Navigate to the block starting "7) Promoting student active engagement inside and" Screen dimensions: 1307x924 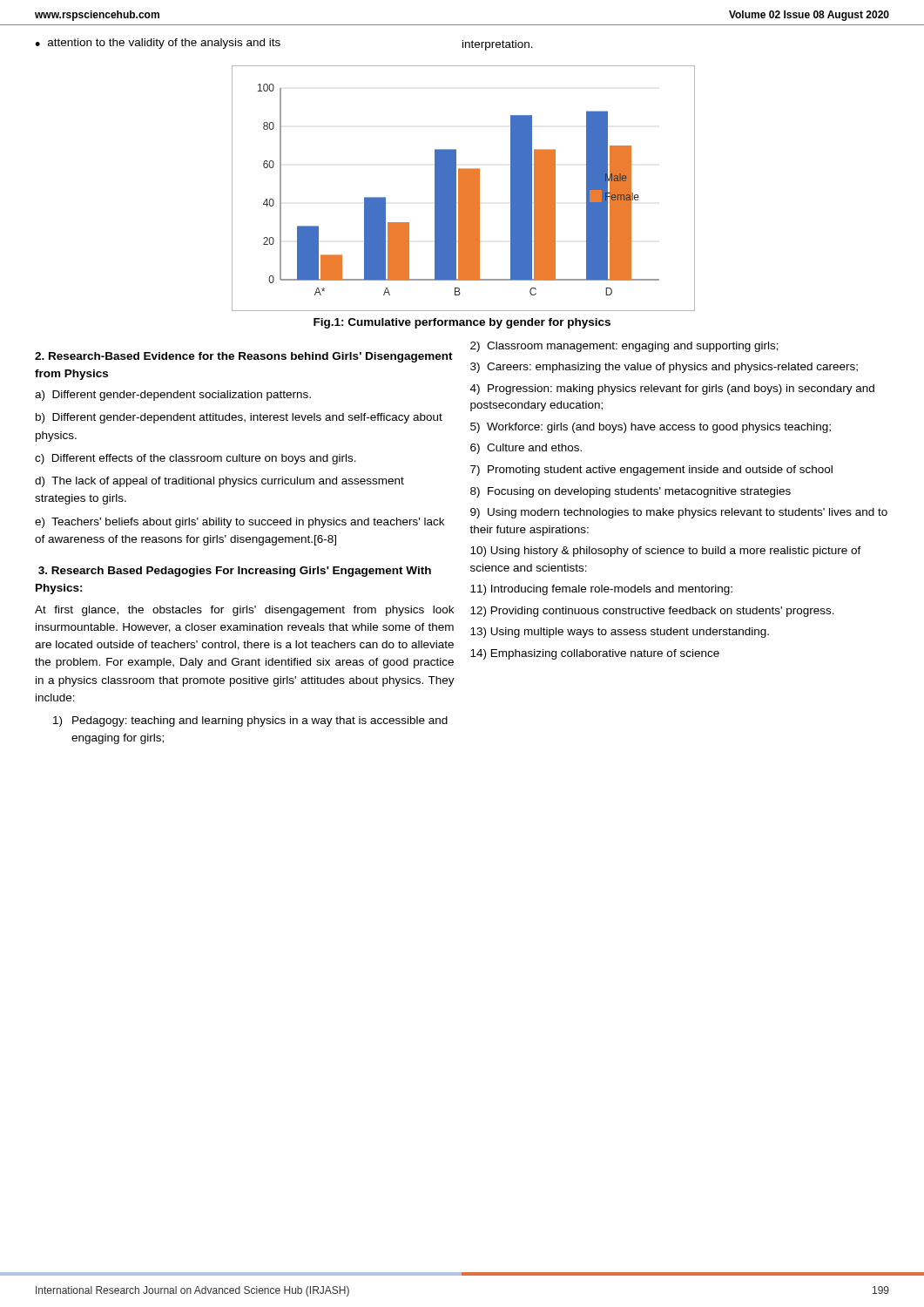point(652,469)
